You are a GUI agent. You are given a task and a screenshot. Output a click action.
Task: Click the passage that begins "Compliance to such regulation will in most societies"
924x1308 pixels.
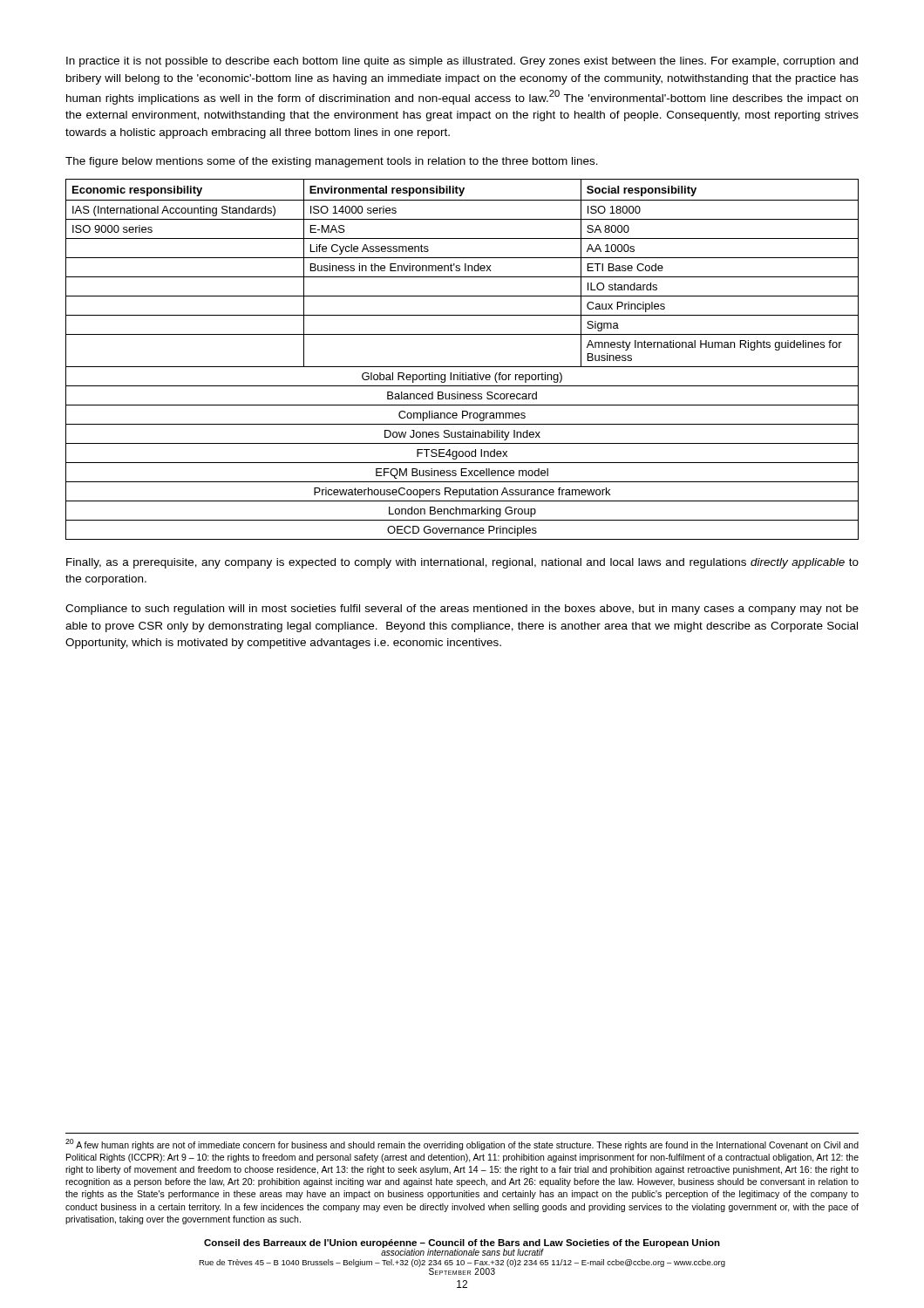(x=462, y=625)
